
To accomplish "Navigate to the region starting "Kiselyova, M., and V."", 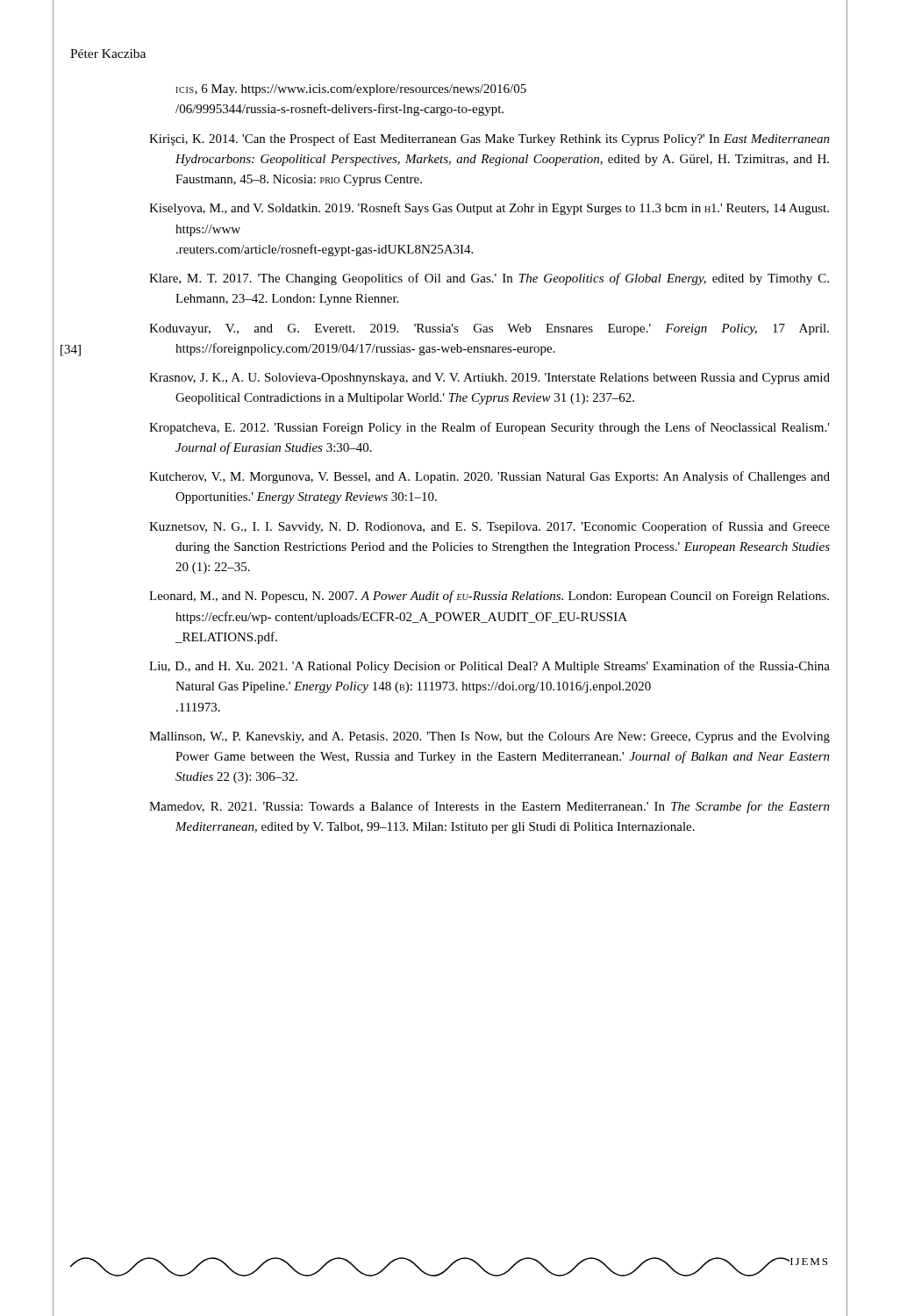I will pos(489,209).
